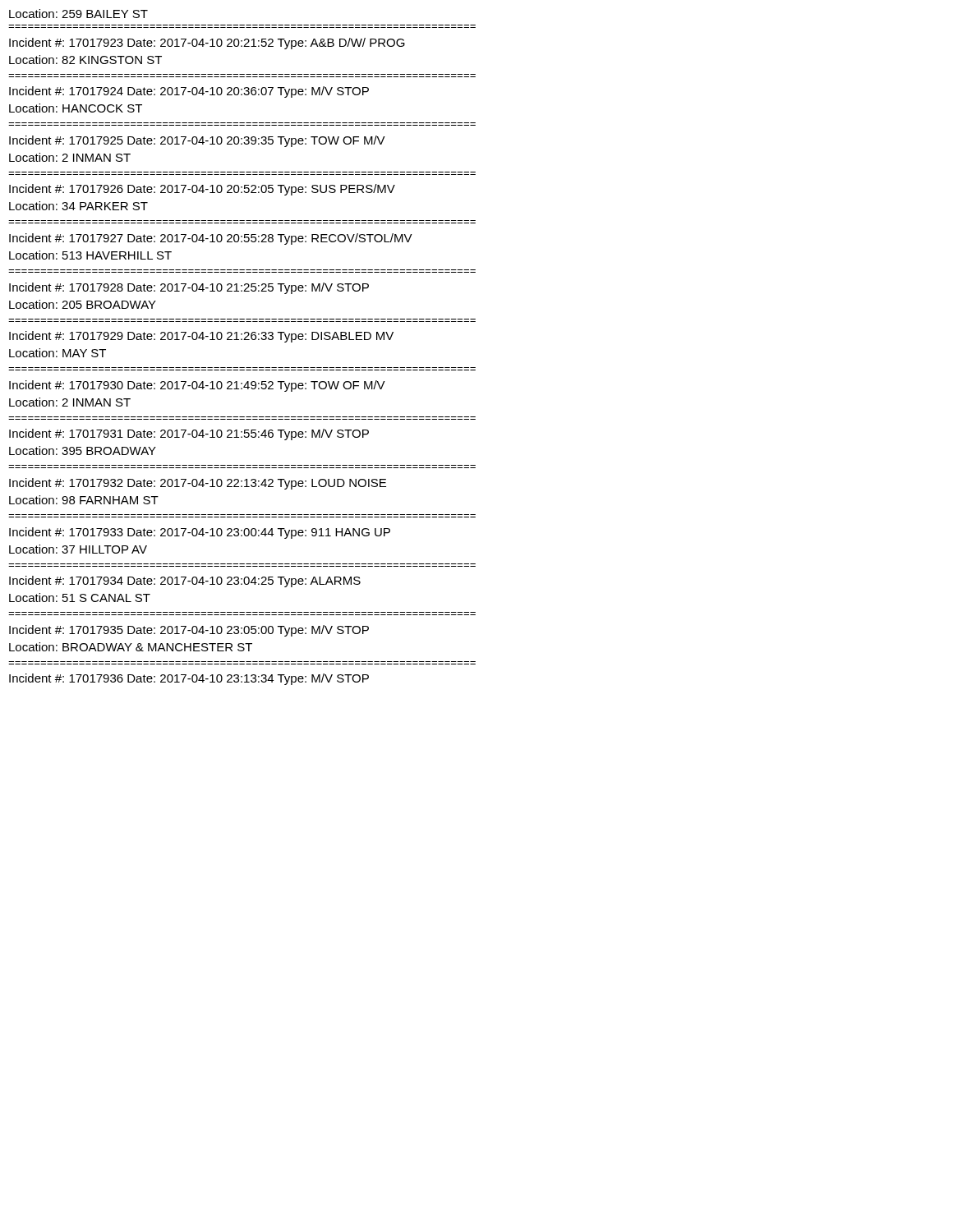Image resolution: width=953 pixels, height=1232 pixels.
Task: Select the list item that reads "Incident #: 17017932"
Action: (198, 484)
